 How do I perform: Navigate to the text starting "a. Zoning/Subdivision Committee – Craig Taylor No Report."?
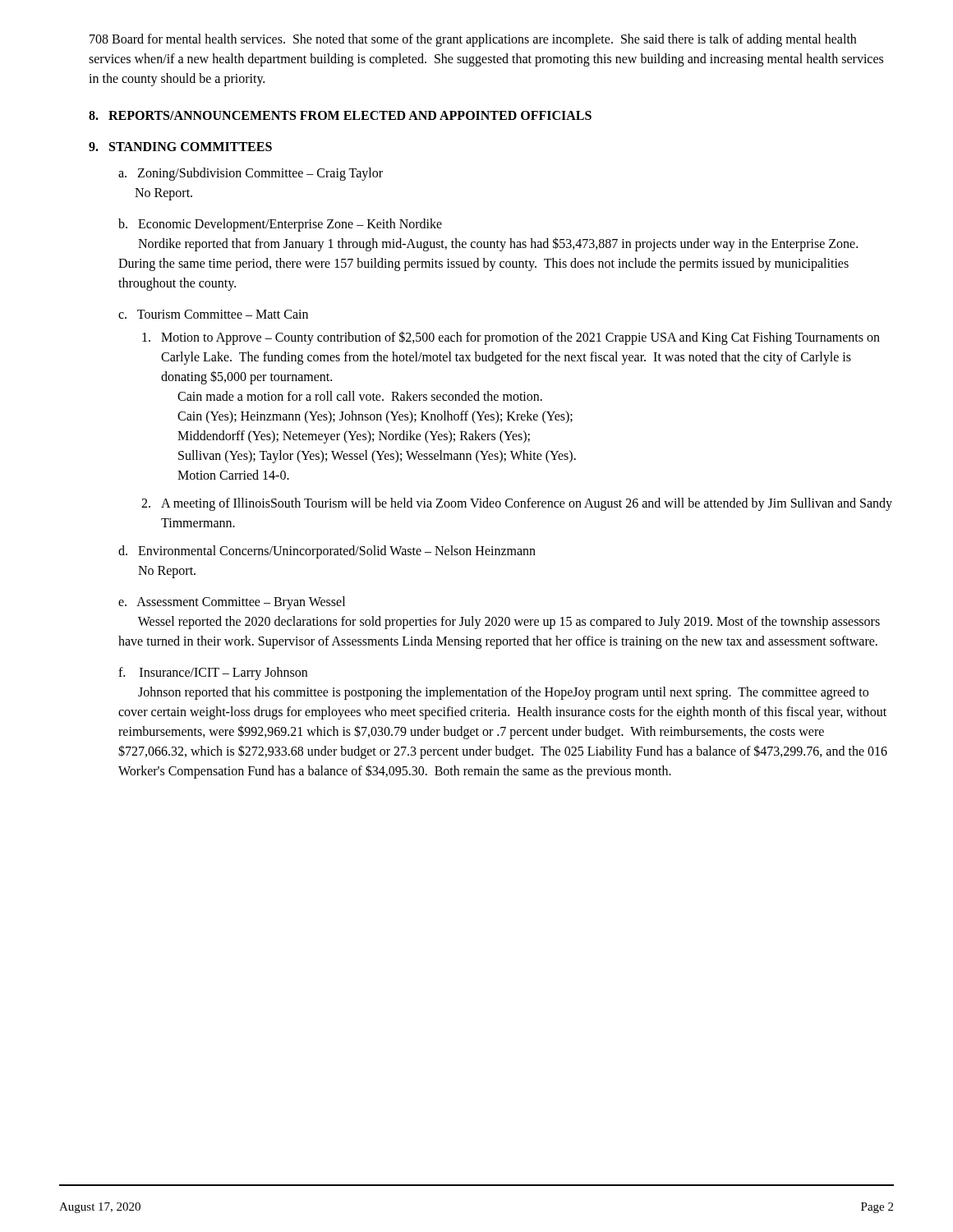251,183
